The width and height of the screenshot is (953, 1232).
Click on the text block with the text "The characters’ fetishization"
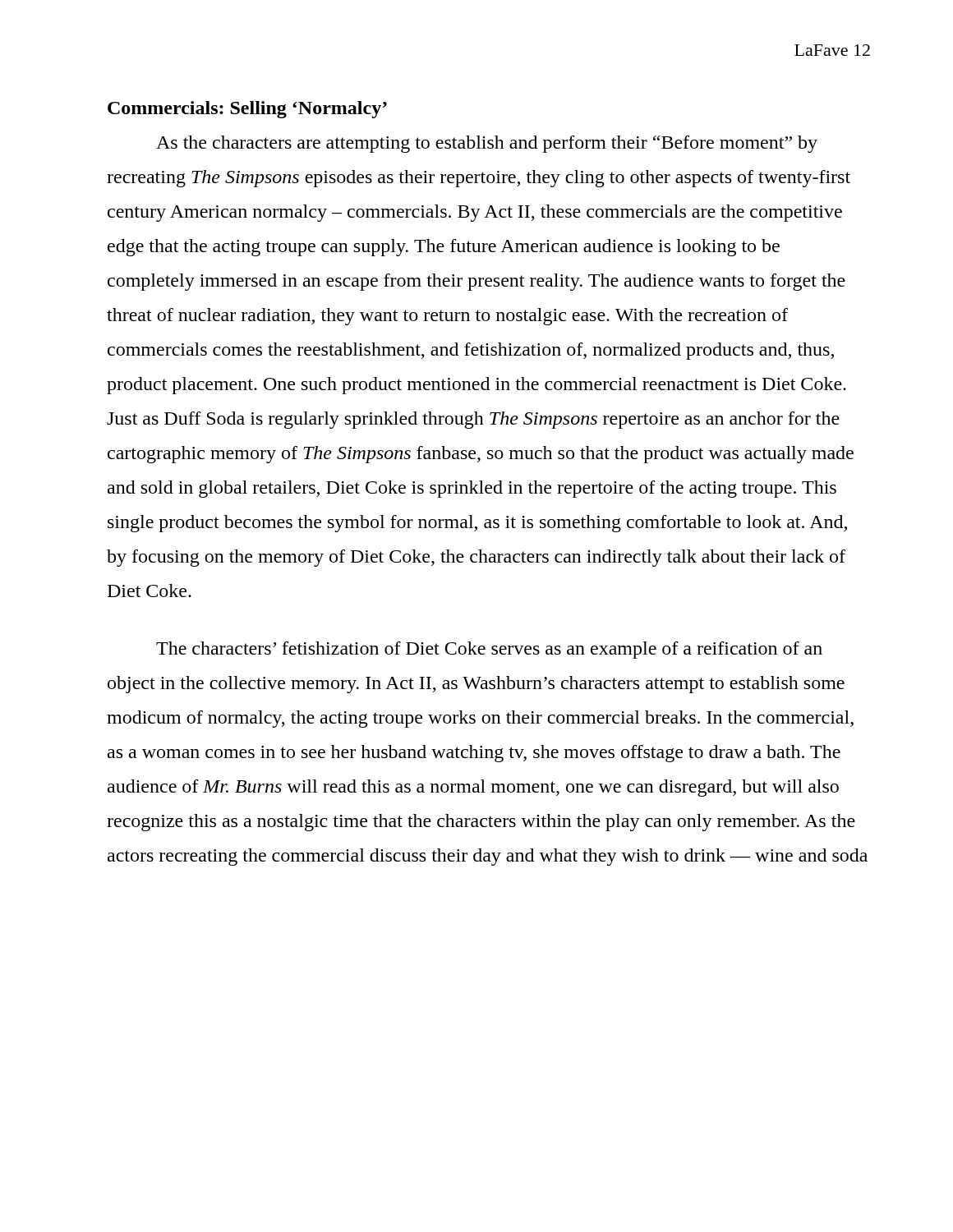click(x=489, y=752)
